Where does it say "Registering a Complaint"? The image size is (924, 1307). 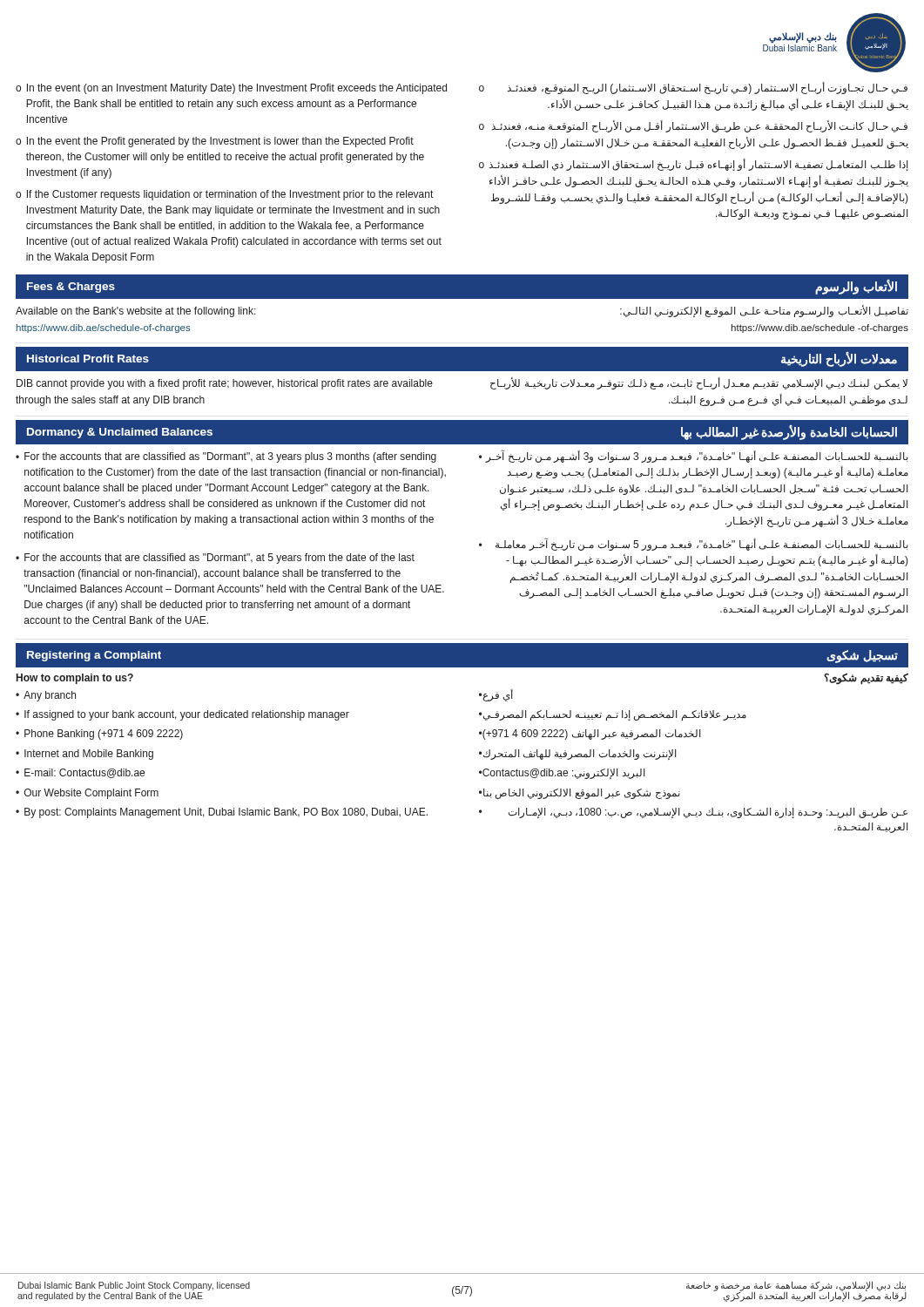pos(94,654)
